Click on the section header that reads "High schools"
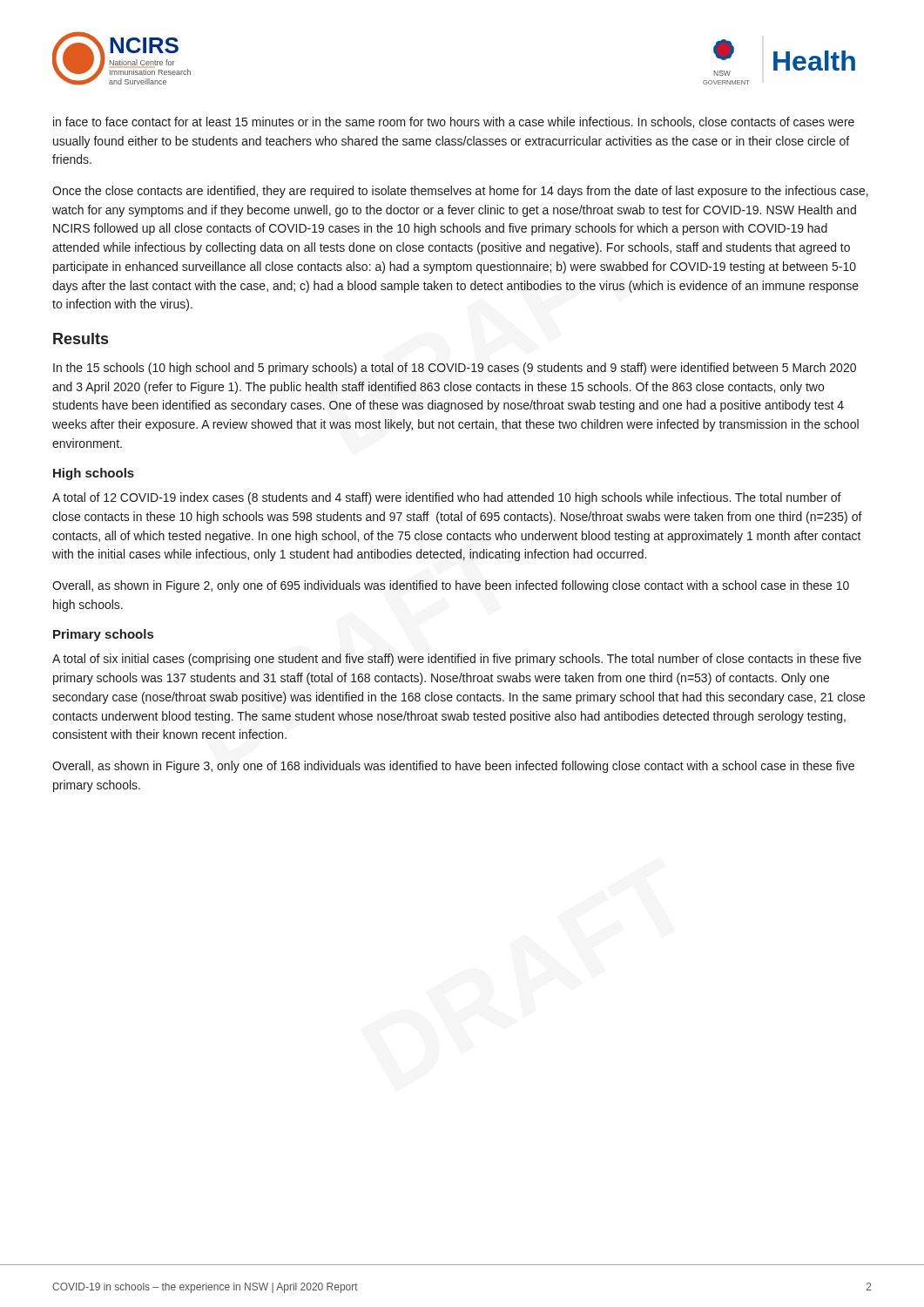 [x=94, y=474]
